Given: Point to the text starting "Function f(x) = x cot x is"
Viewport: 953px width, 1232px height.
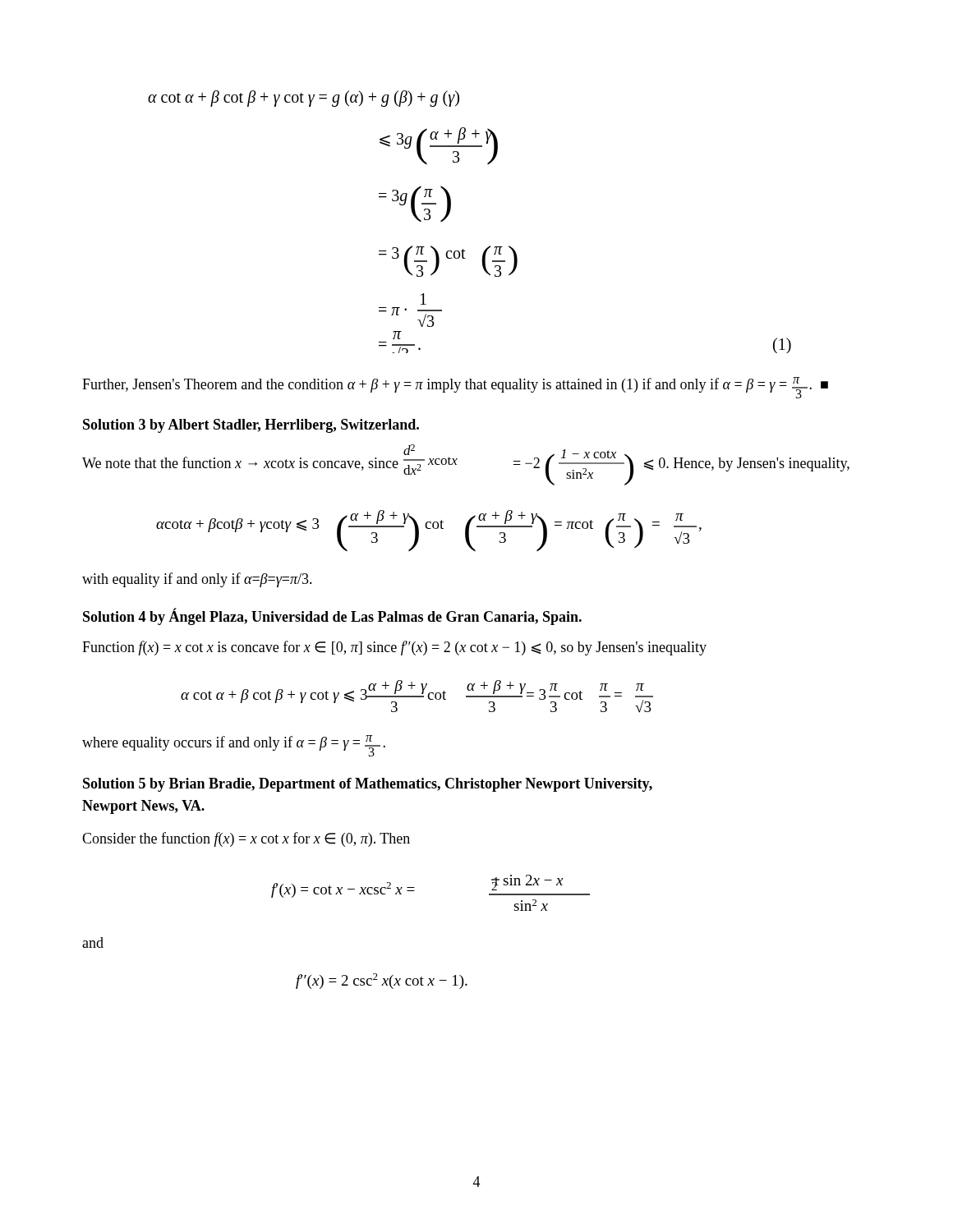Looking at the screenshot, I should (394, 647).
